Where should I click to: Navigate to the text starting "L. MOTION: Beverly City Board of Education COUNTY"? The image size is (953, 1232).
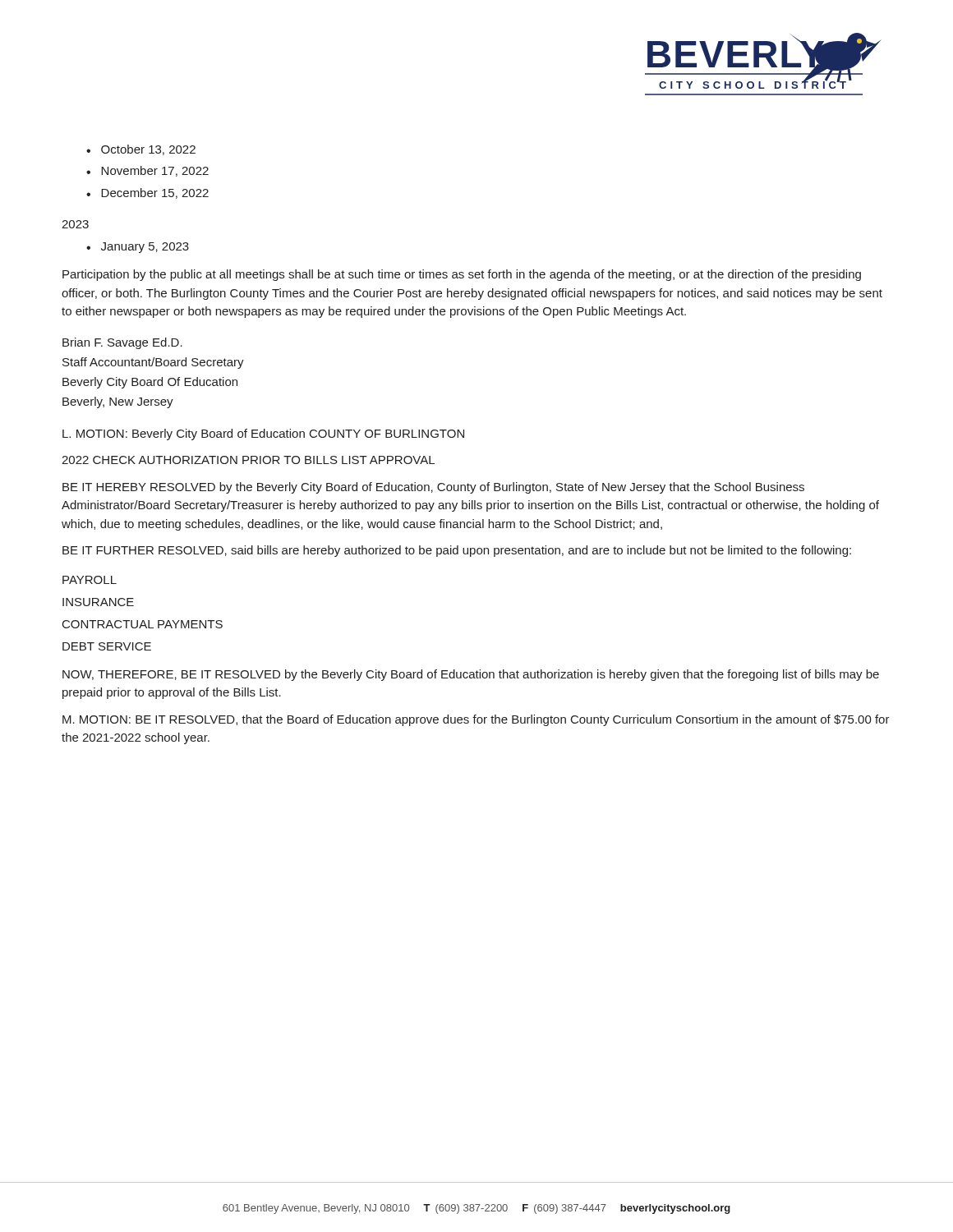[263, 433]
